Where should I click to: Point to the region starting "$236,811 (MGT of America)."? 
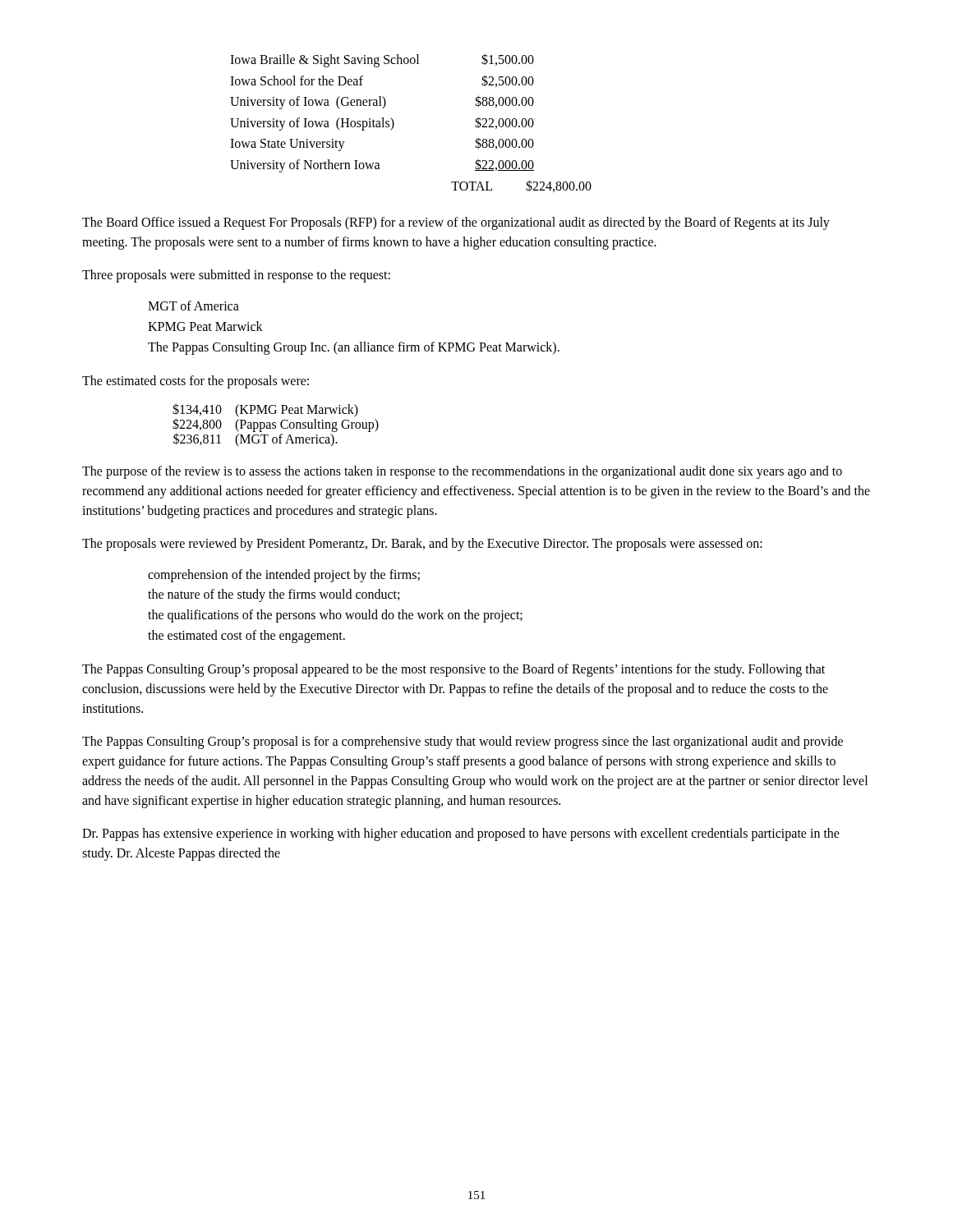(243, 439)
